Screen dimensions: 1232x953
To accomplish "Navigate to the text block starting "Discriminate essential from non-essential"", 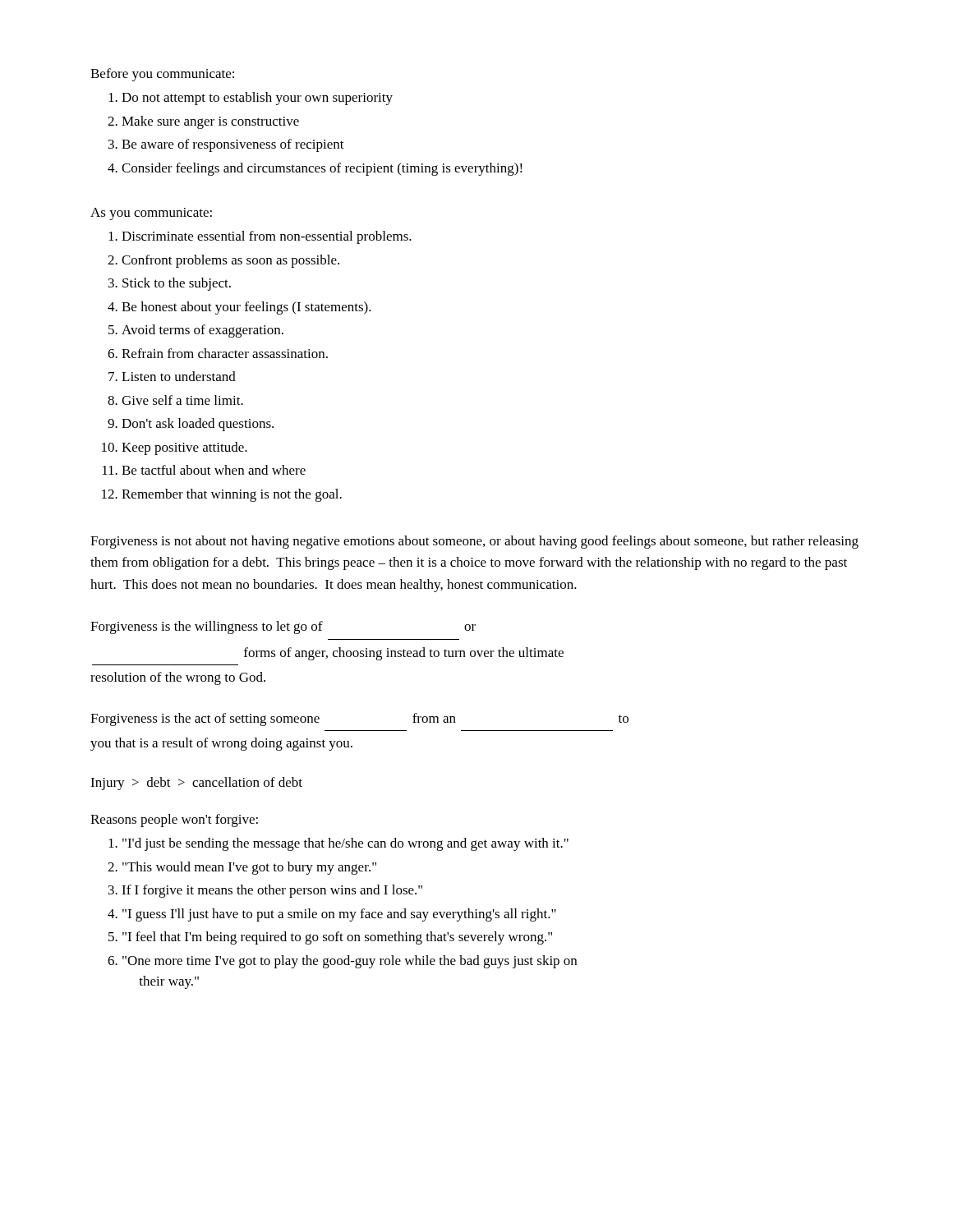I will (260, 237).
